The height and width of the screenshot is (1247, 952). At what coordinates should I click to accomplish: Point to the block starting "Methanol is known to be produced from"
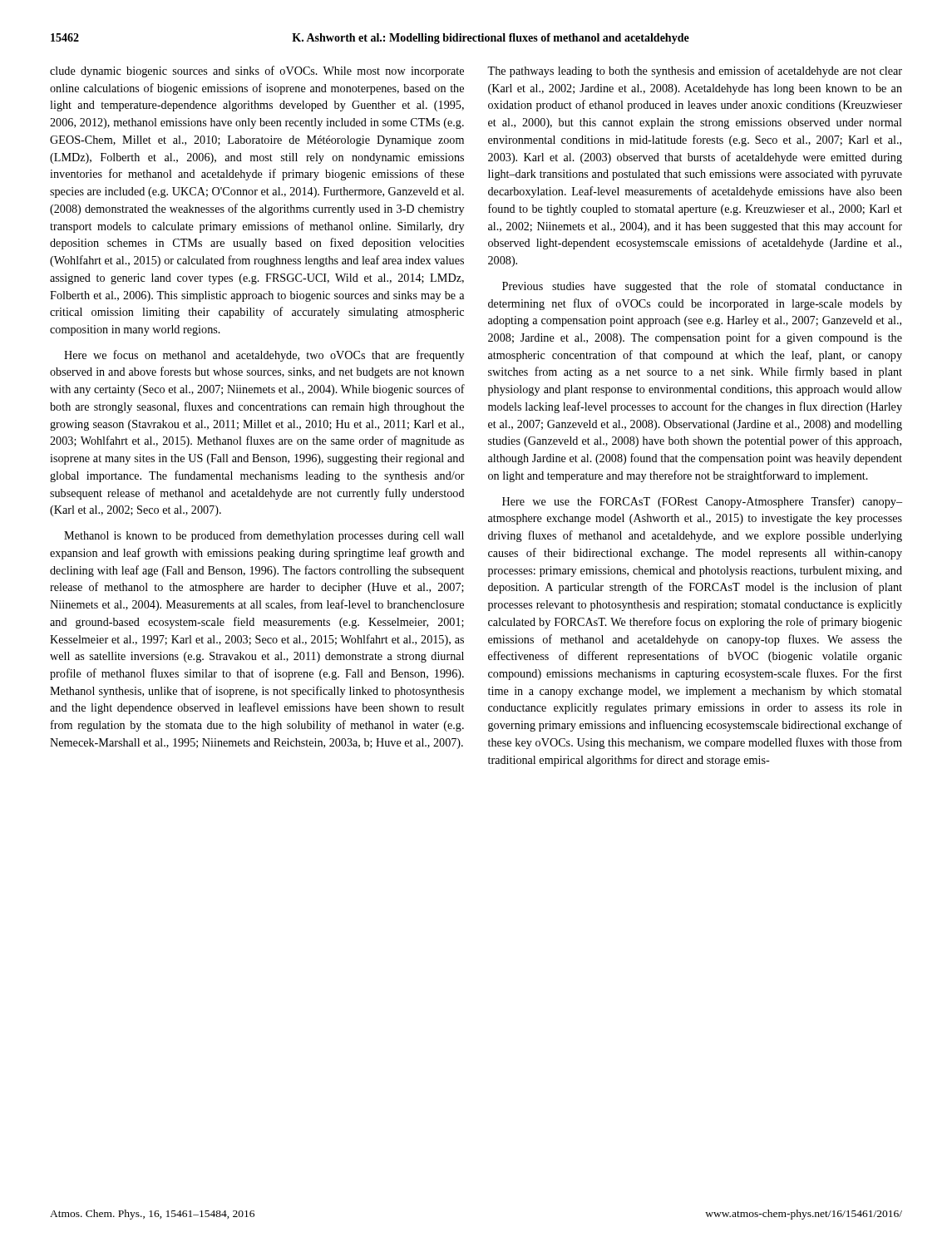coord(257,639)
